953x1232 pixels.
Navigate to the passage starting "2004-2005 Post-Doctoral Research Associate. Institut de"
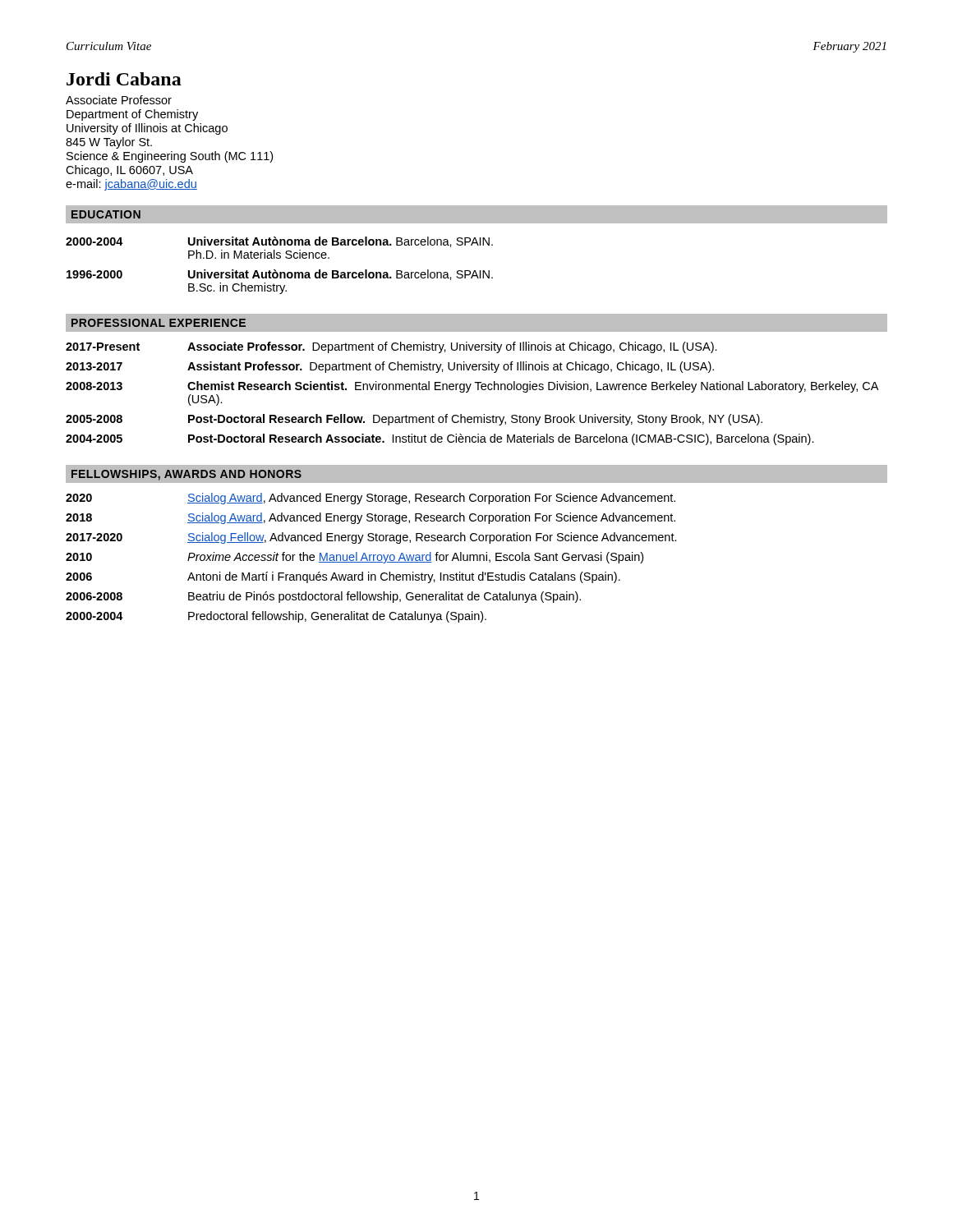(x=476, y=439)
